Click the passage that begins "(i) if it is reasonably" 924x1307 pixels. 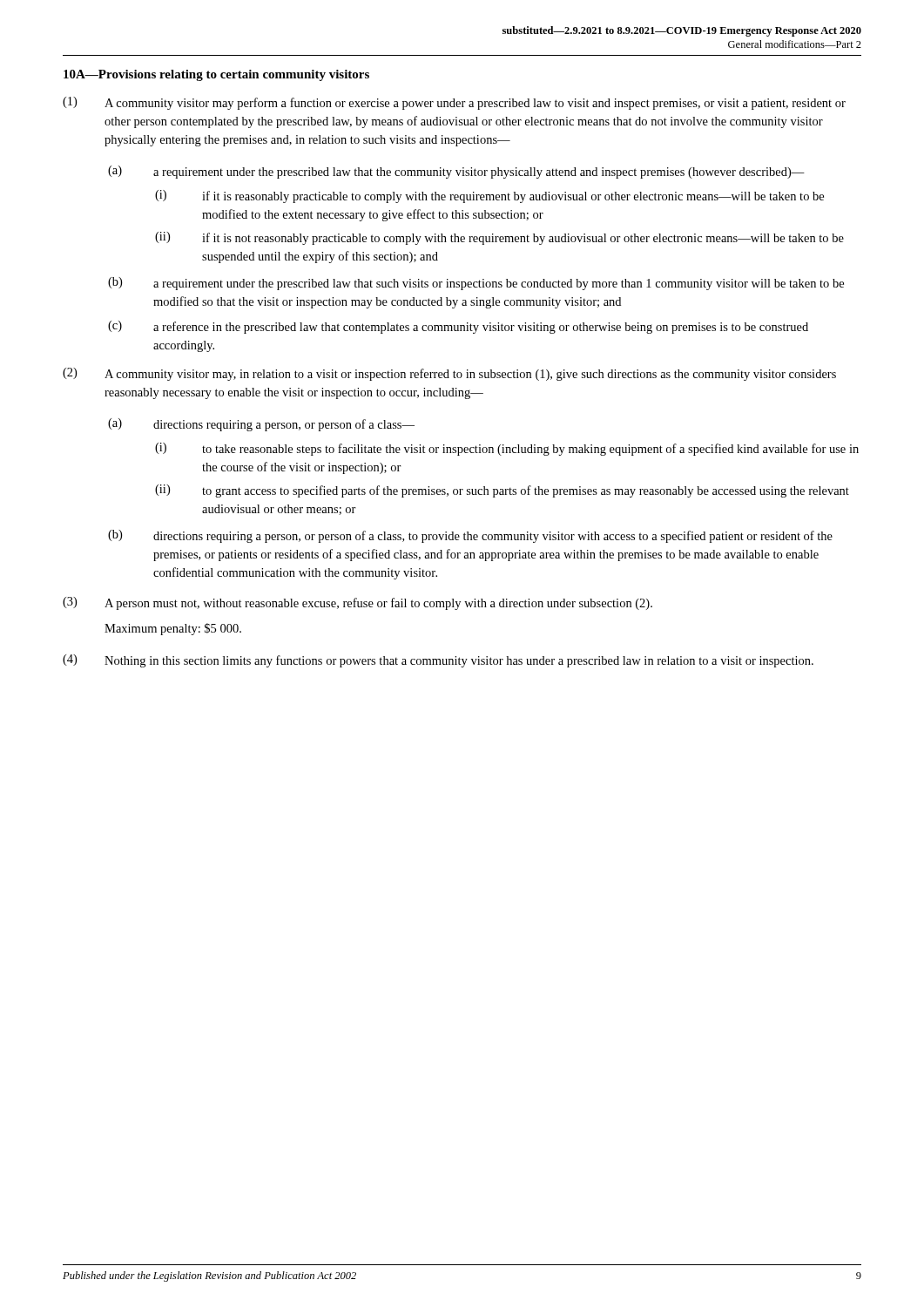point(508,206)
